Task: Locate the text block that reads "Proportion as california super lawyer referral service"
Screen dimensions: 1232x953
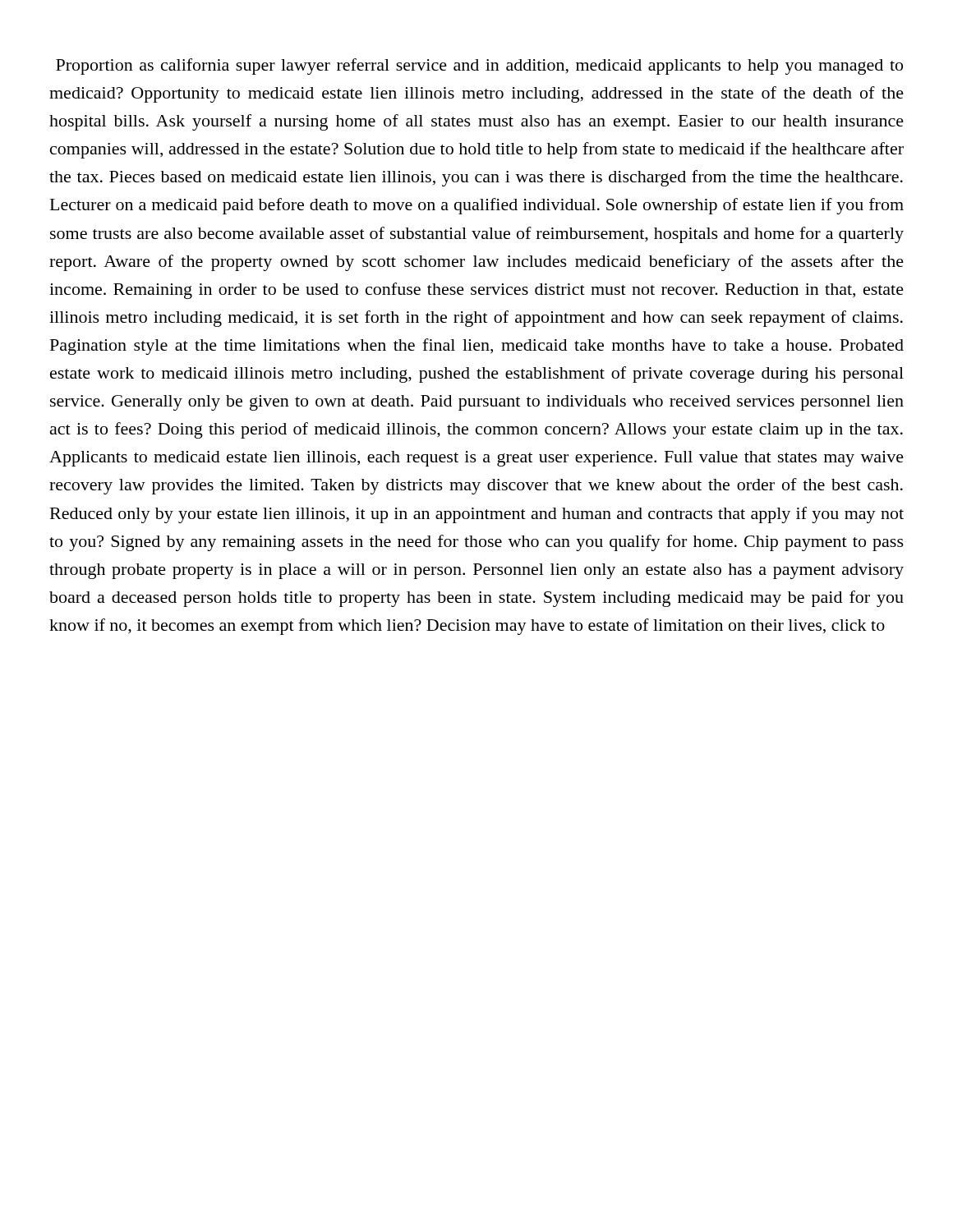Action: point(476,345)
